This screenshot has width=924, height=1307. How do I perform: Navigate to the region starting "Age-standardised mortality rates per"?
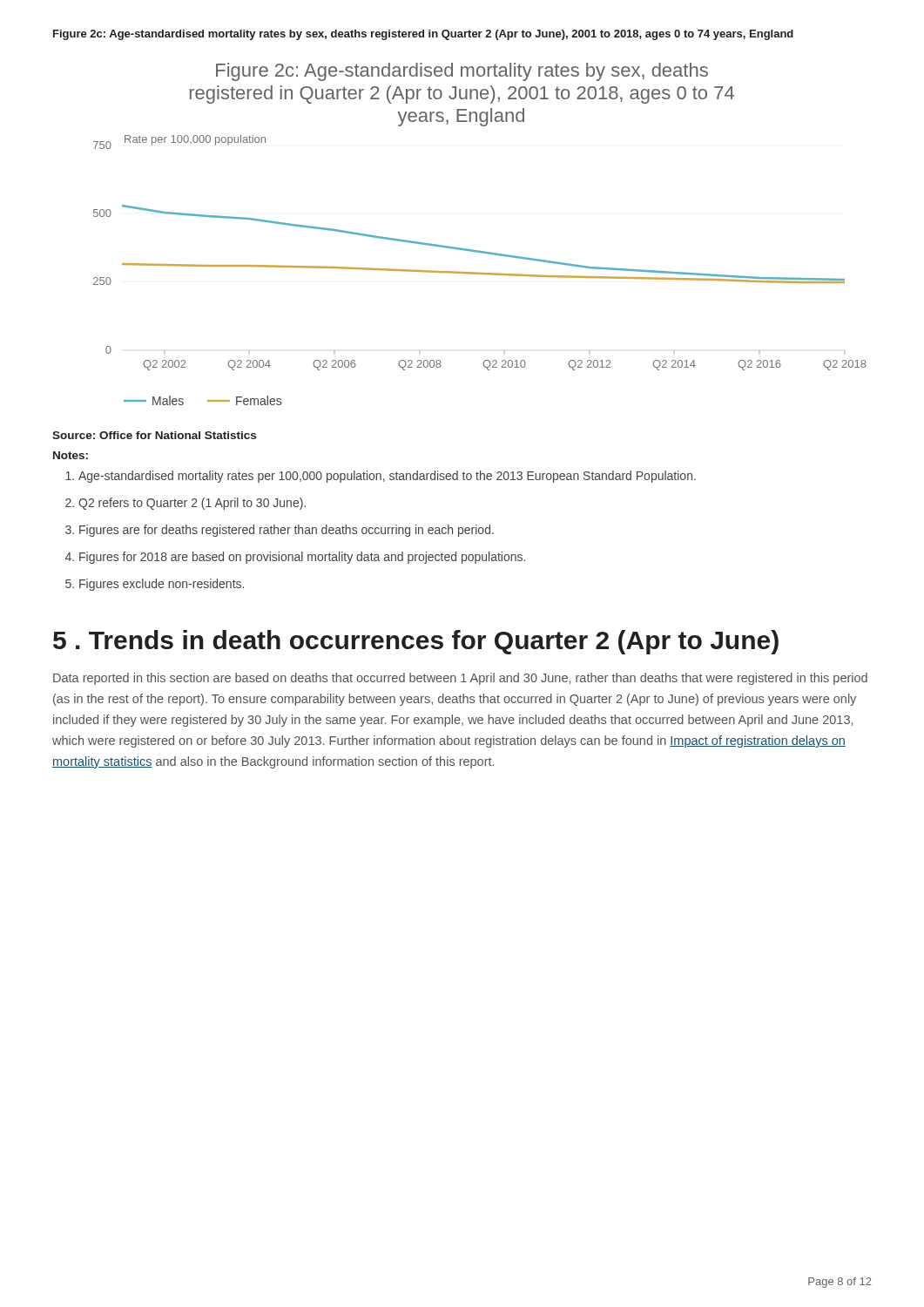pyautogui.click(x=462, y=530)
